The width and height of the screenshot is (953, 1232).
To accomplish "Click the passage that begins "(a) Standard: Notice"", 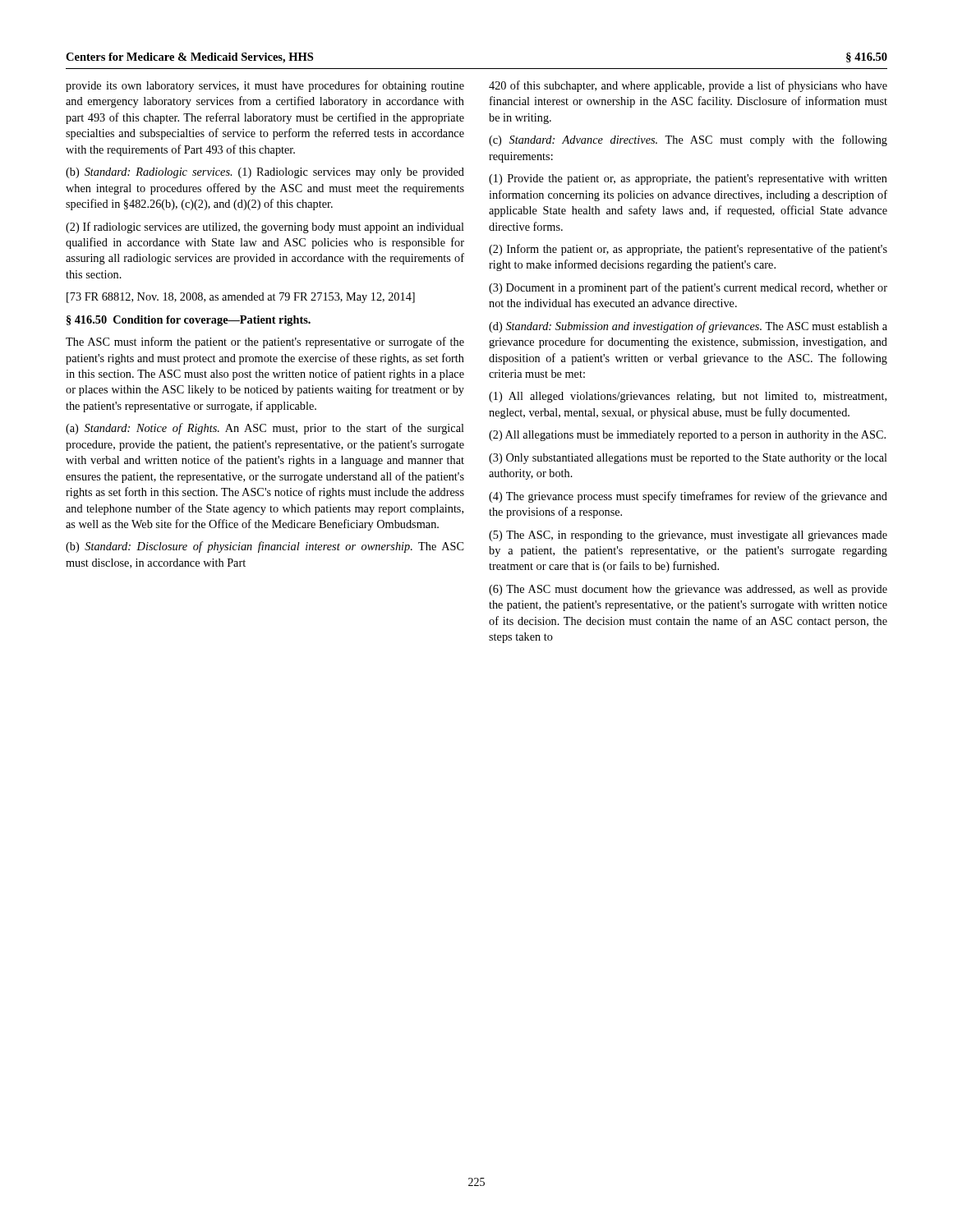I will [265, 477].
